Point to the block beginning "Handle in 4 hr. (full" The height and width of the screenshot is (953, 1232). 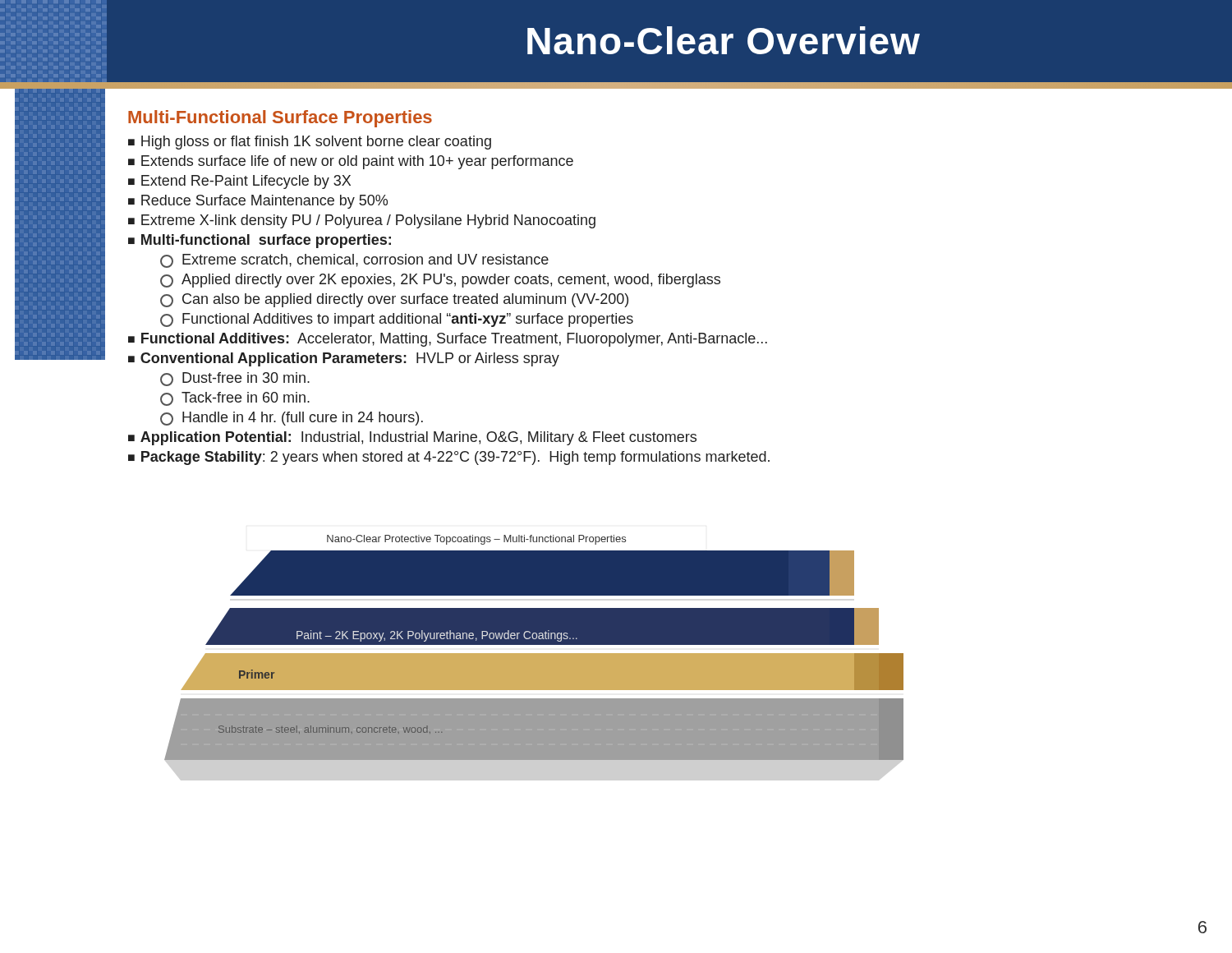click(292, 418)
